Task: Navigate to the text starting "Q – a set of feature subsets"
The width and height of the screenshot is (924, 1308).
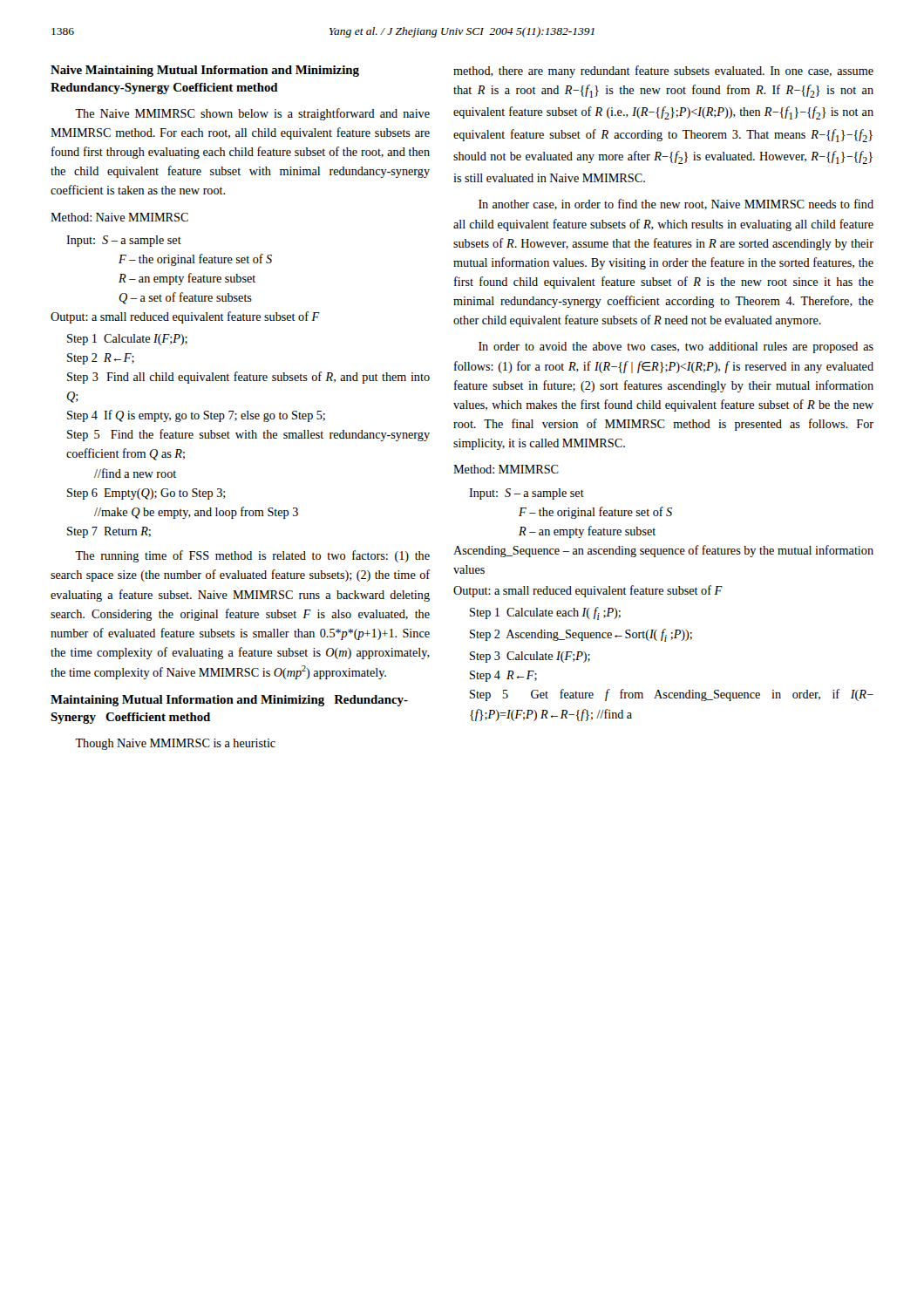Action: [x=185, y=298]
